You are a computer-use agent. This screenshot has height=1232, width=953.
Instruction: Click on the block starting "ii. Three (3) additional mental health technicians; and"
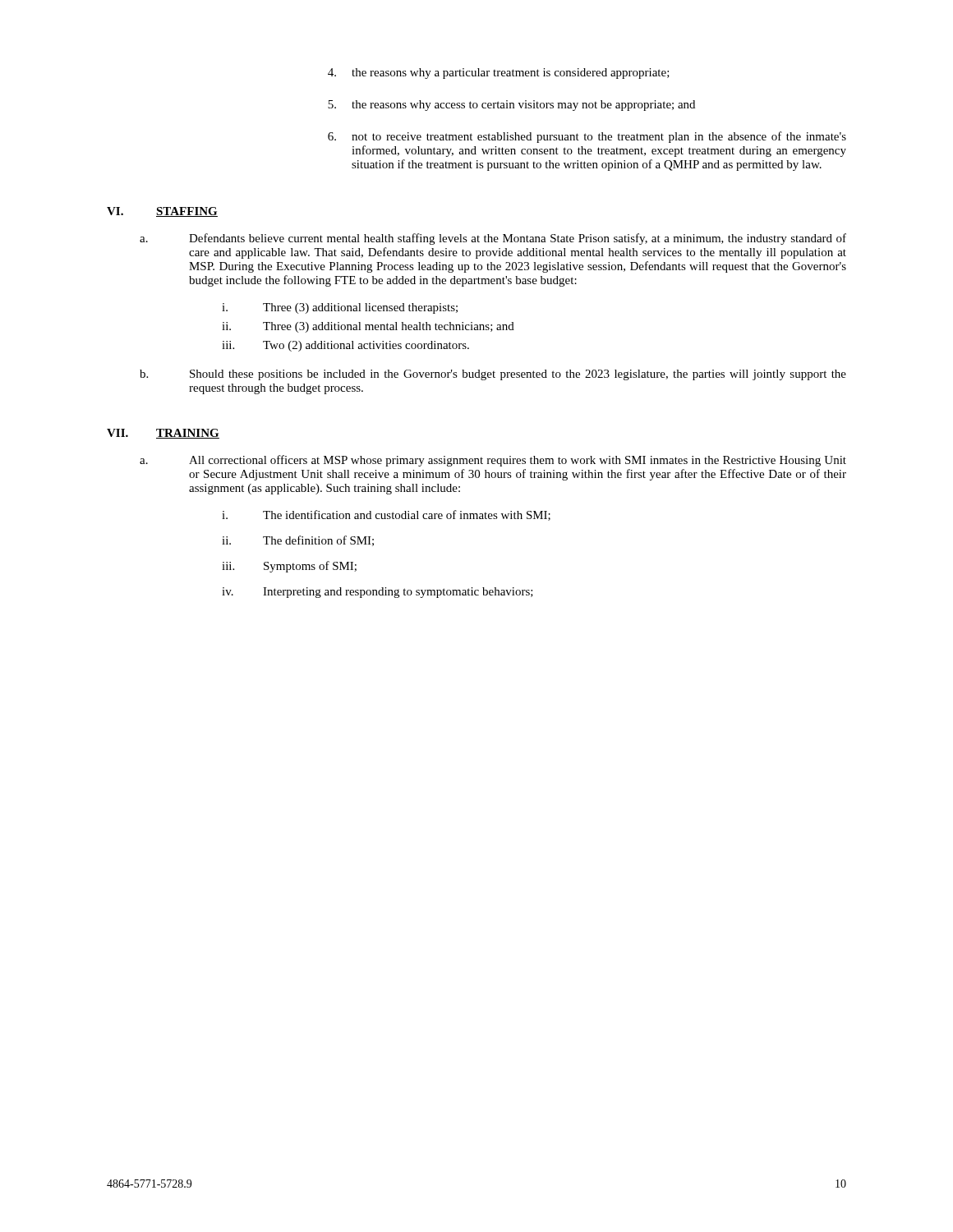click(368, 327)
